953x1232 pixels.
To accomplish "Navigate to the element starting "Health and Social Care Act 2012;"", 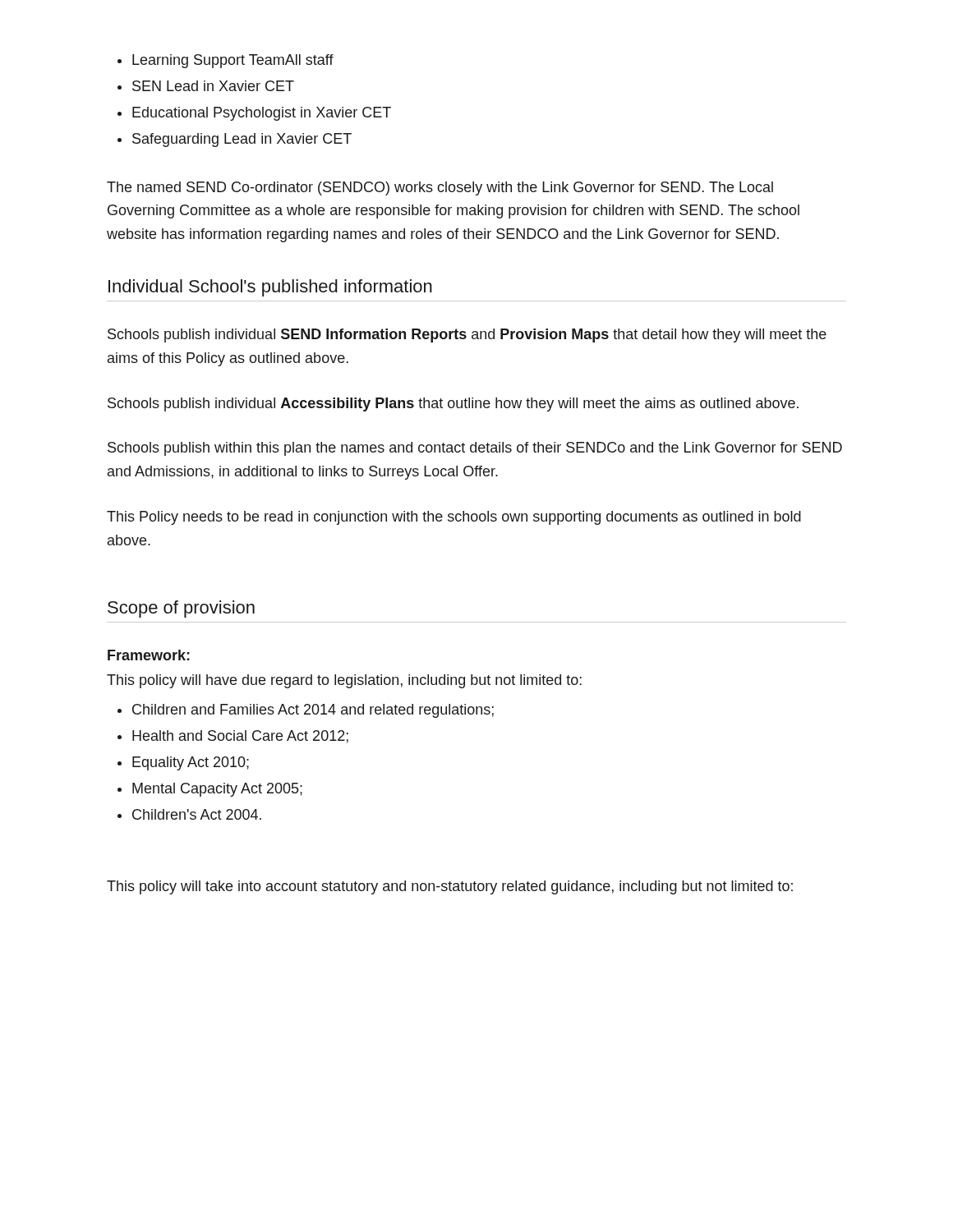I will pyautogui.click(x=233, y=737).
